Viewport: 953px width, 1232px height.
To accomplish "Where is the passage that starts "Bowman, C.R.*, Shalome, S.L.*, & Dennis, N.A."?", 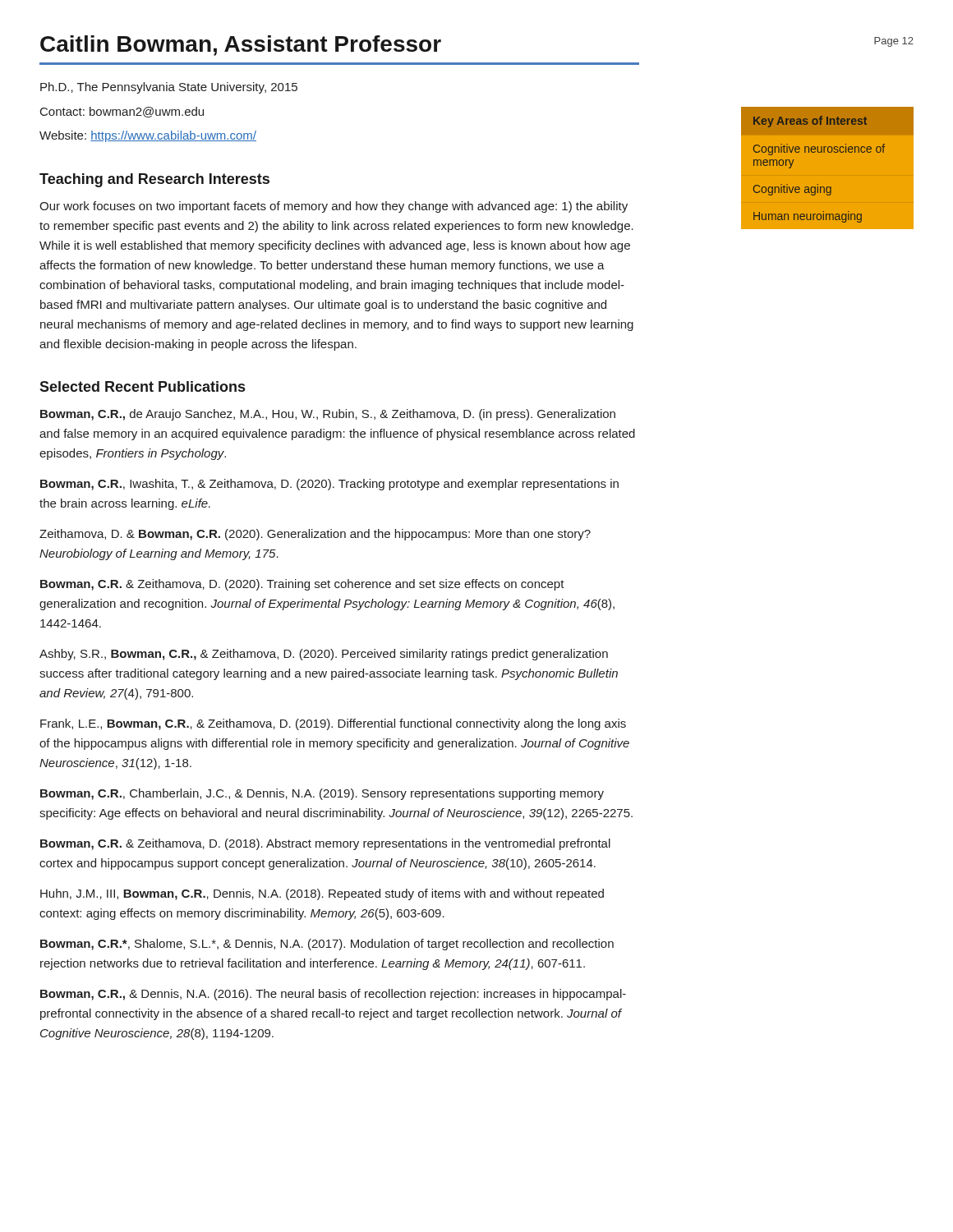I will point(327,953).
